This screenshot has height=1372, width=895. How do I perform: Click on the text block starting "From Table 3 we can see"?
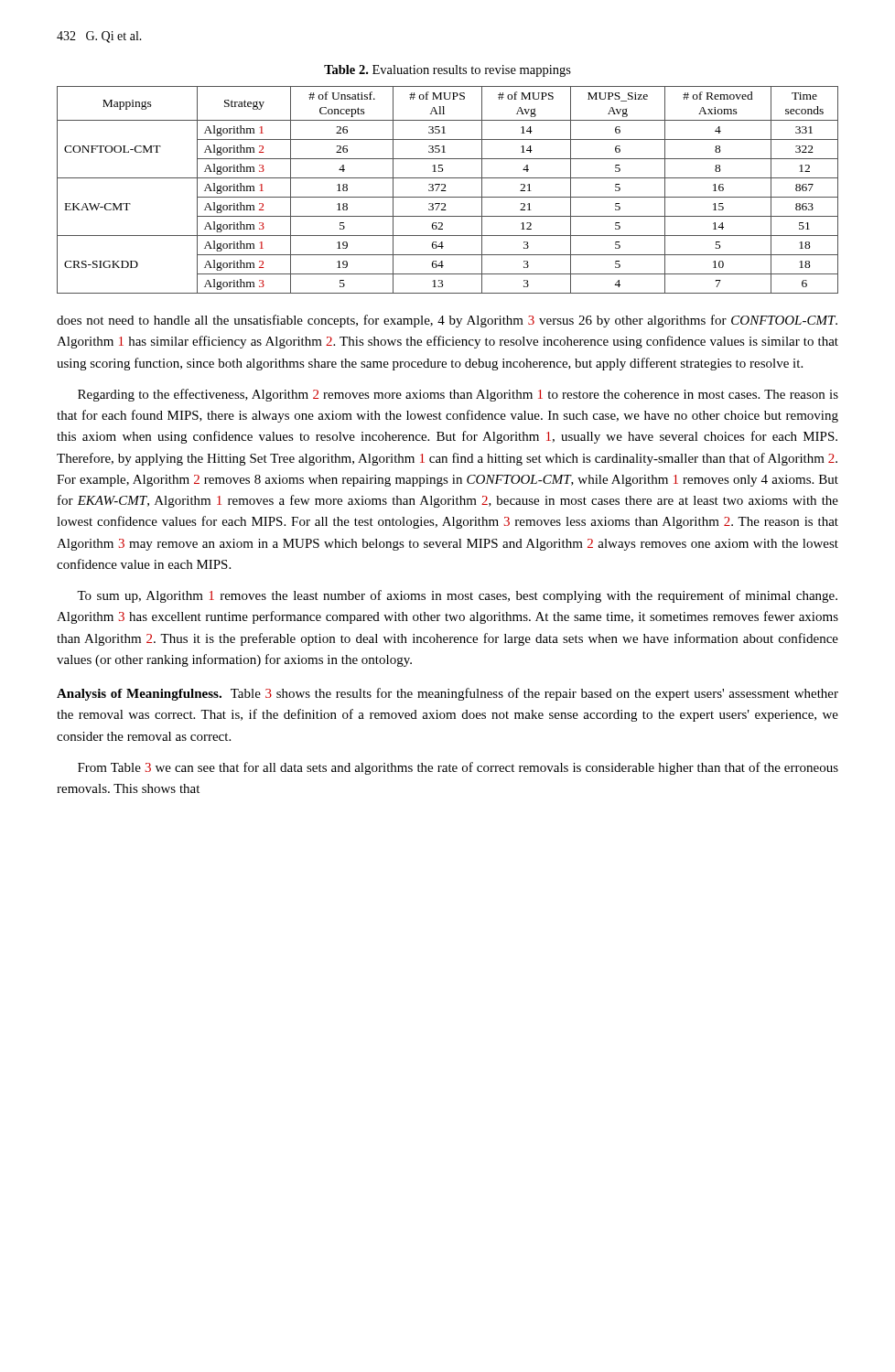click(448, 778)
